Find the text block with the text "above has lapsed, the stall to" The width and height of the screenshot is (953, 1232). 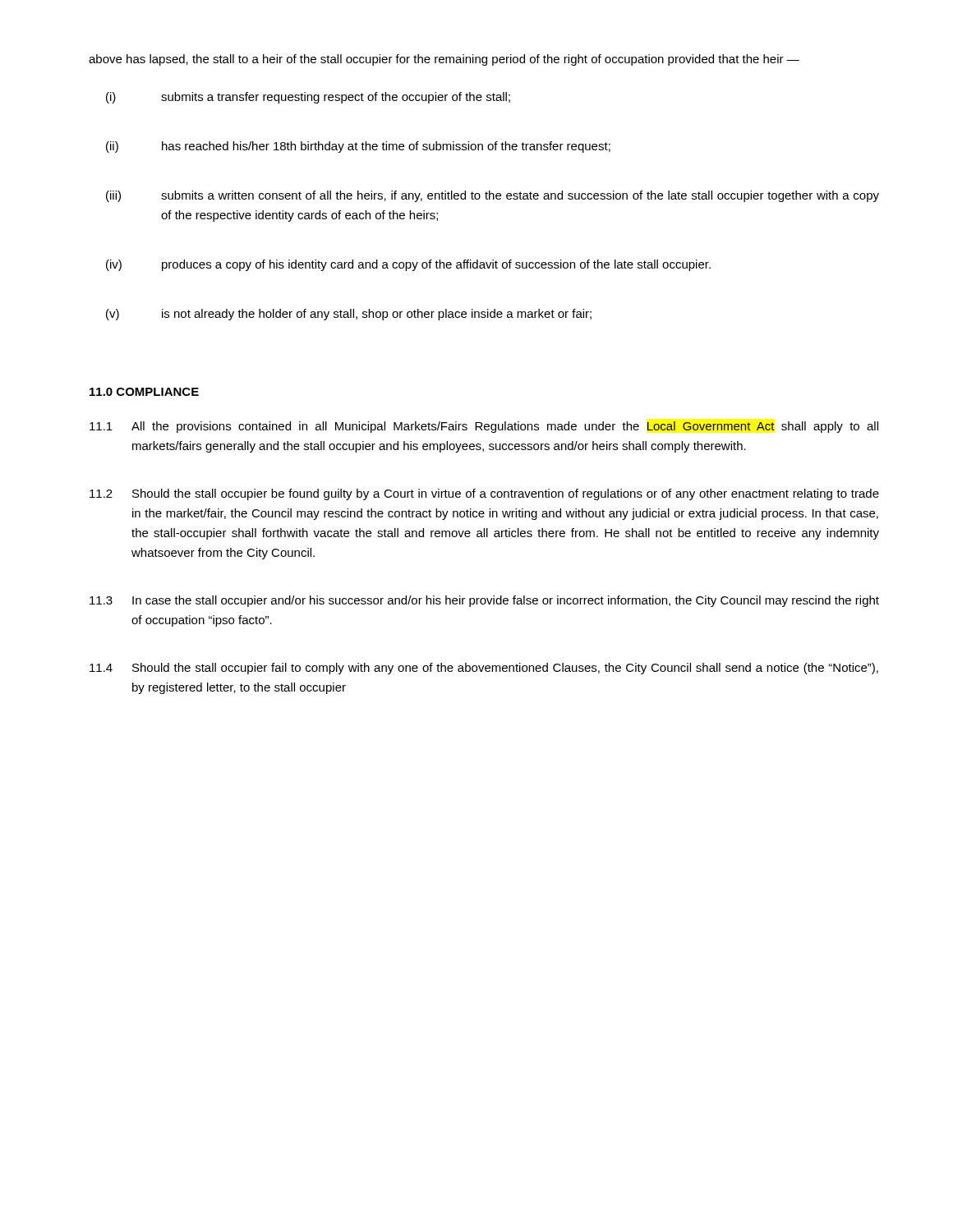click(x=444, y=59)
